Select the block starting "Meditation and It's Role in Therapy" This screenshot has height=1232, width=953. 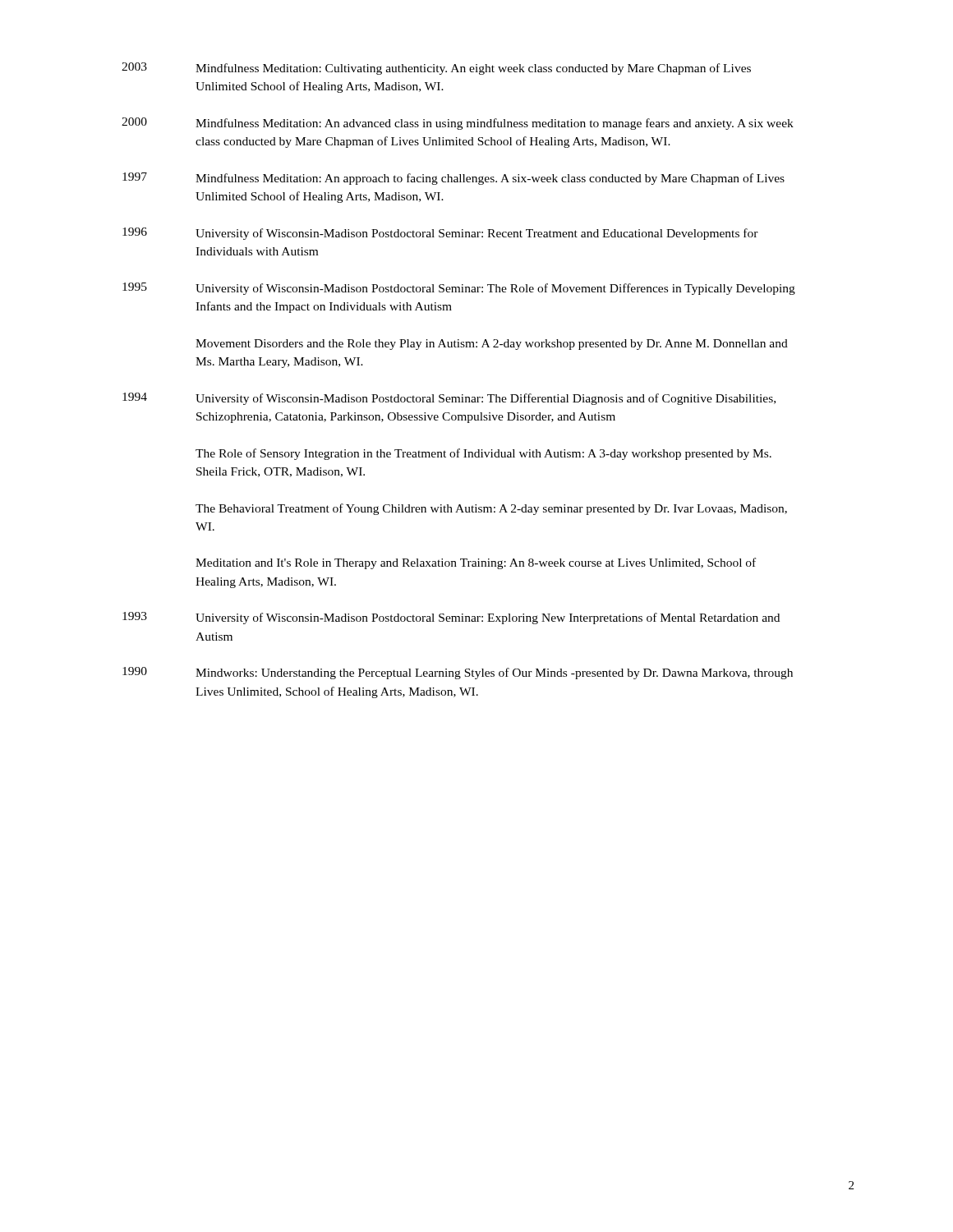click(x=495, y=572)
